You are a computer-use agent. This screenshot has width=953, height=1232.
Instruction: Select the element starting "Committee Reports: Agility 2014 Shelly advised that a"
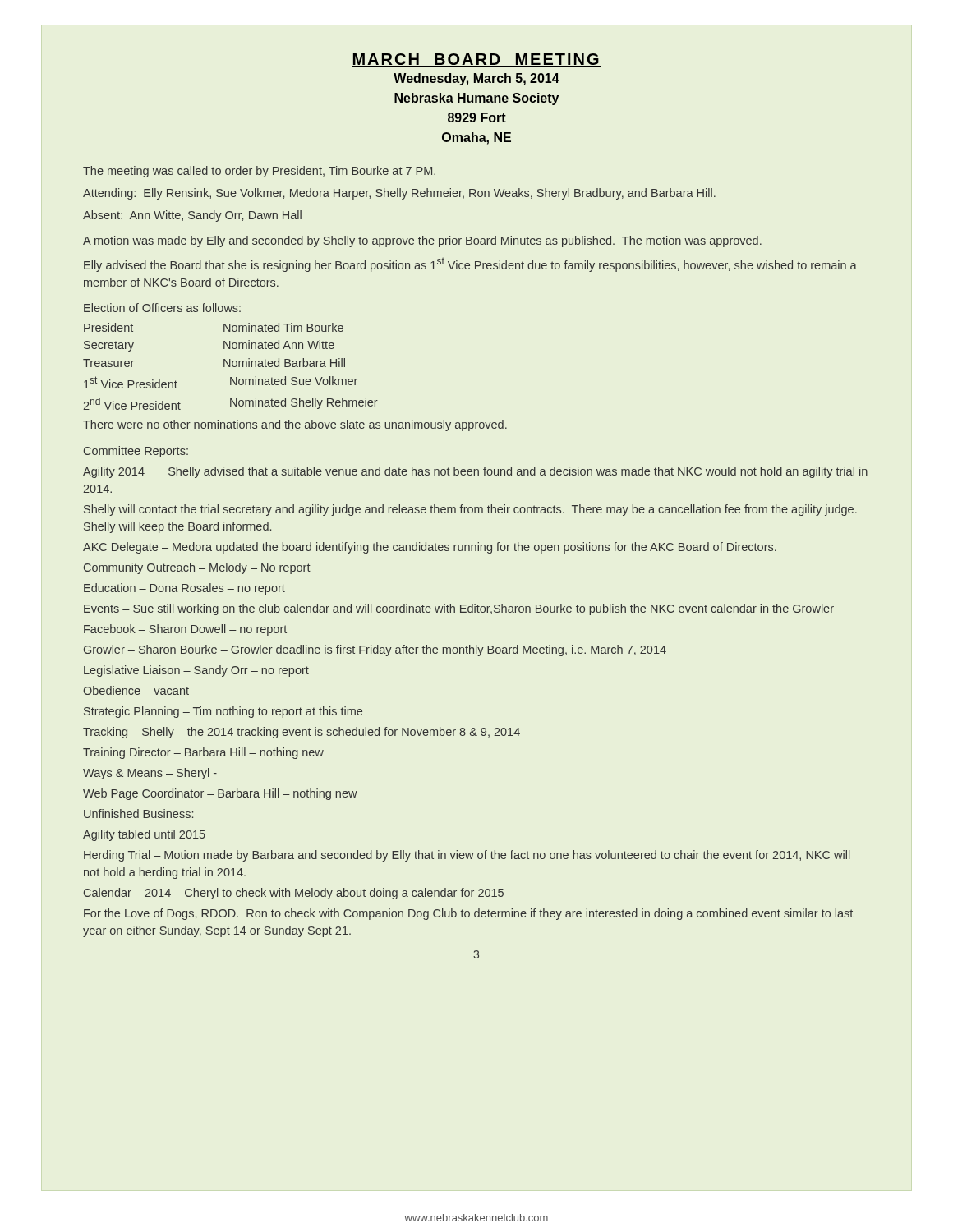coord(136,452)
